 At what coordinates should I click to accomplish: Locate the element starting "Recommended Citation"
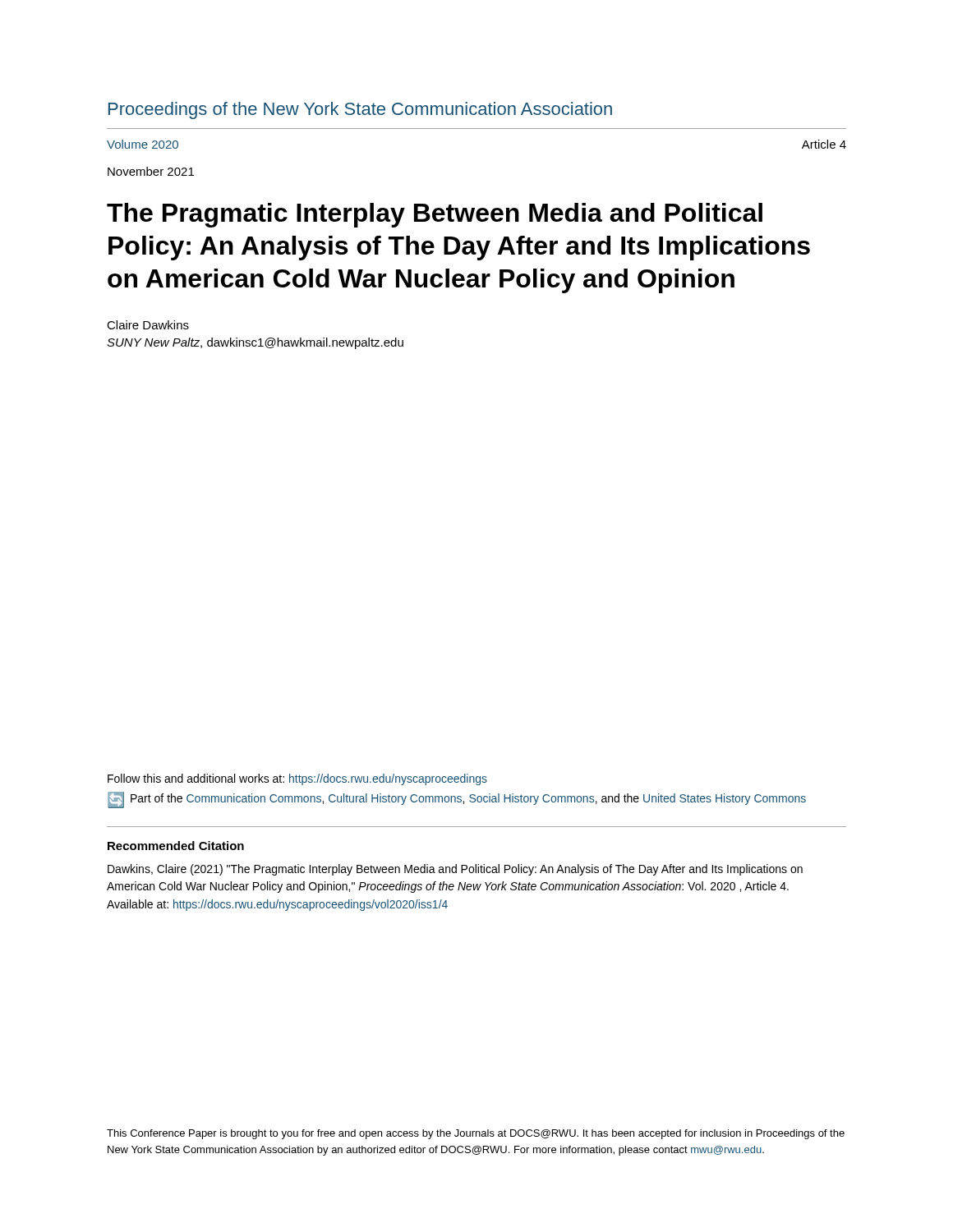tap(176, 846)
